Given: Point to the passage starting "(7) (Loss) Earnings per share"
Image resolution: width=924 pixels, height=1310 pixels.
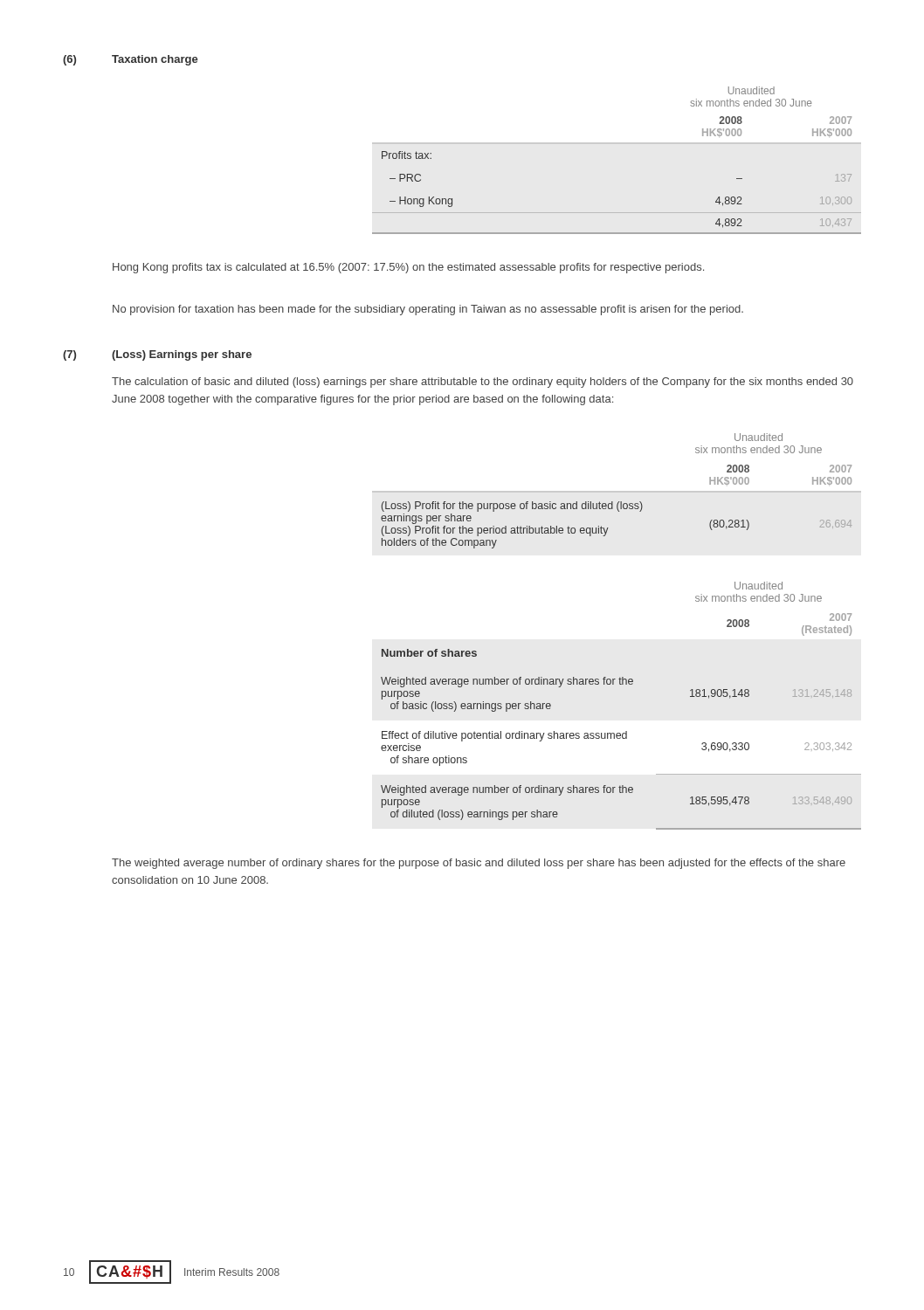Looking at the screenshot, I should (x=157, y=354).
